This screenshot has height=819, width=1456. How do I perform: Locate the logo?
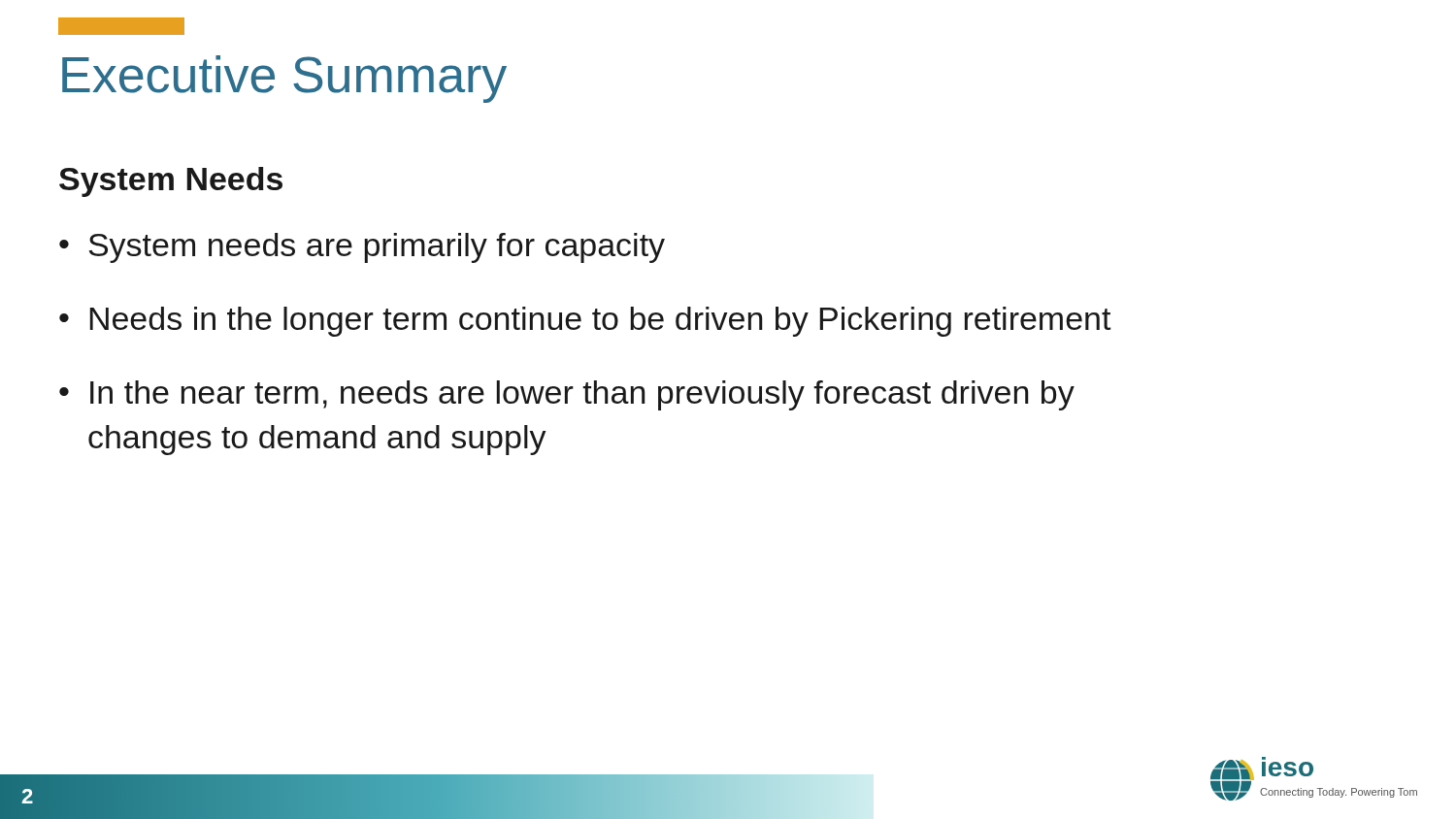point(1310,780)
